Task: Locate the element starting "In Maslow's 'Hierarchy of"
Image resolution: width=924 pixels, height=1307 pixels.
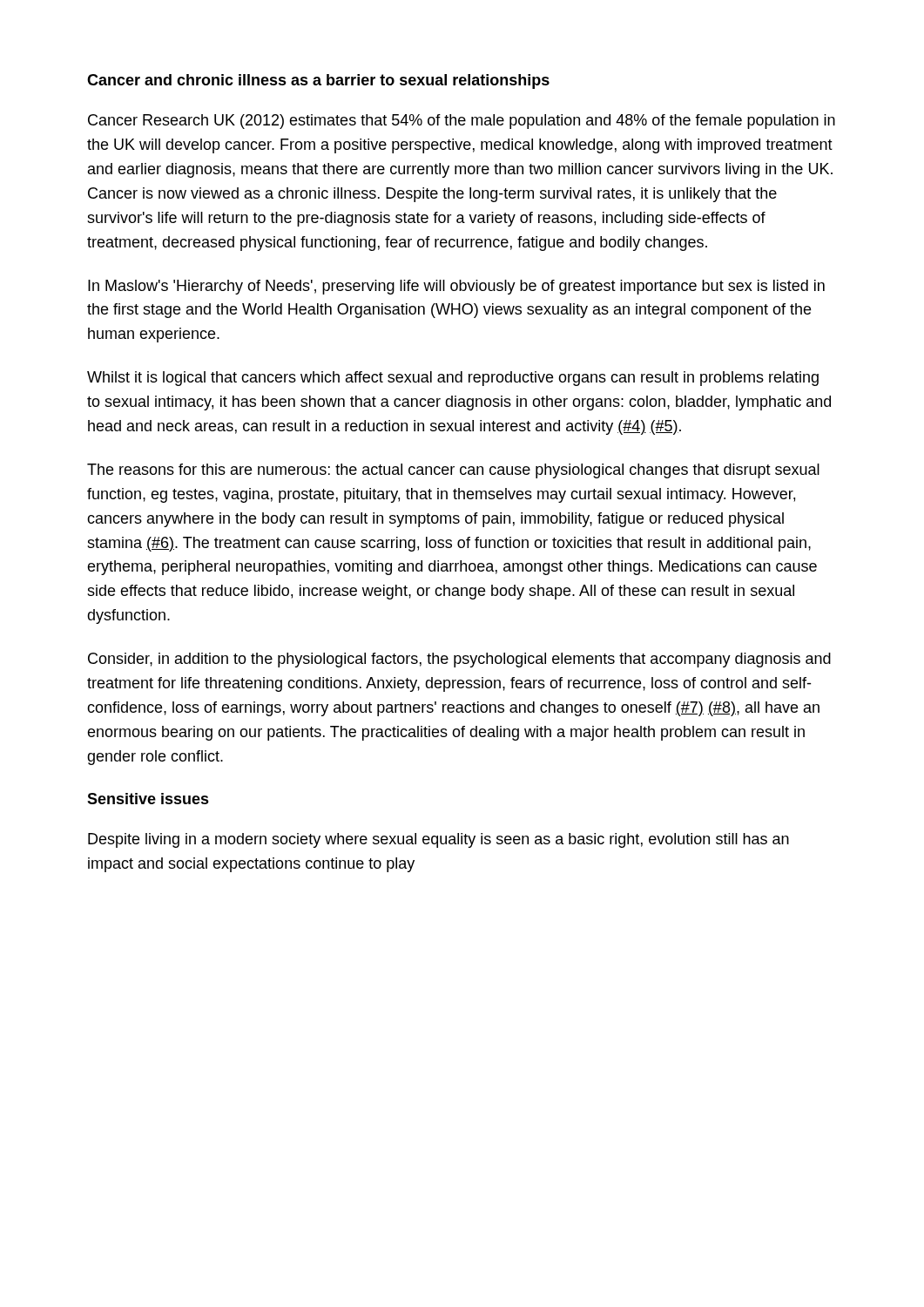Action: (x=456, y=310)
